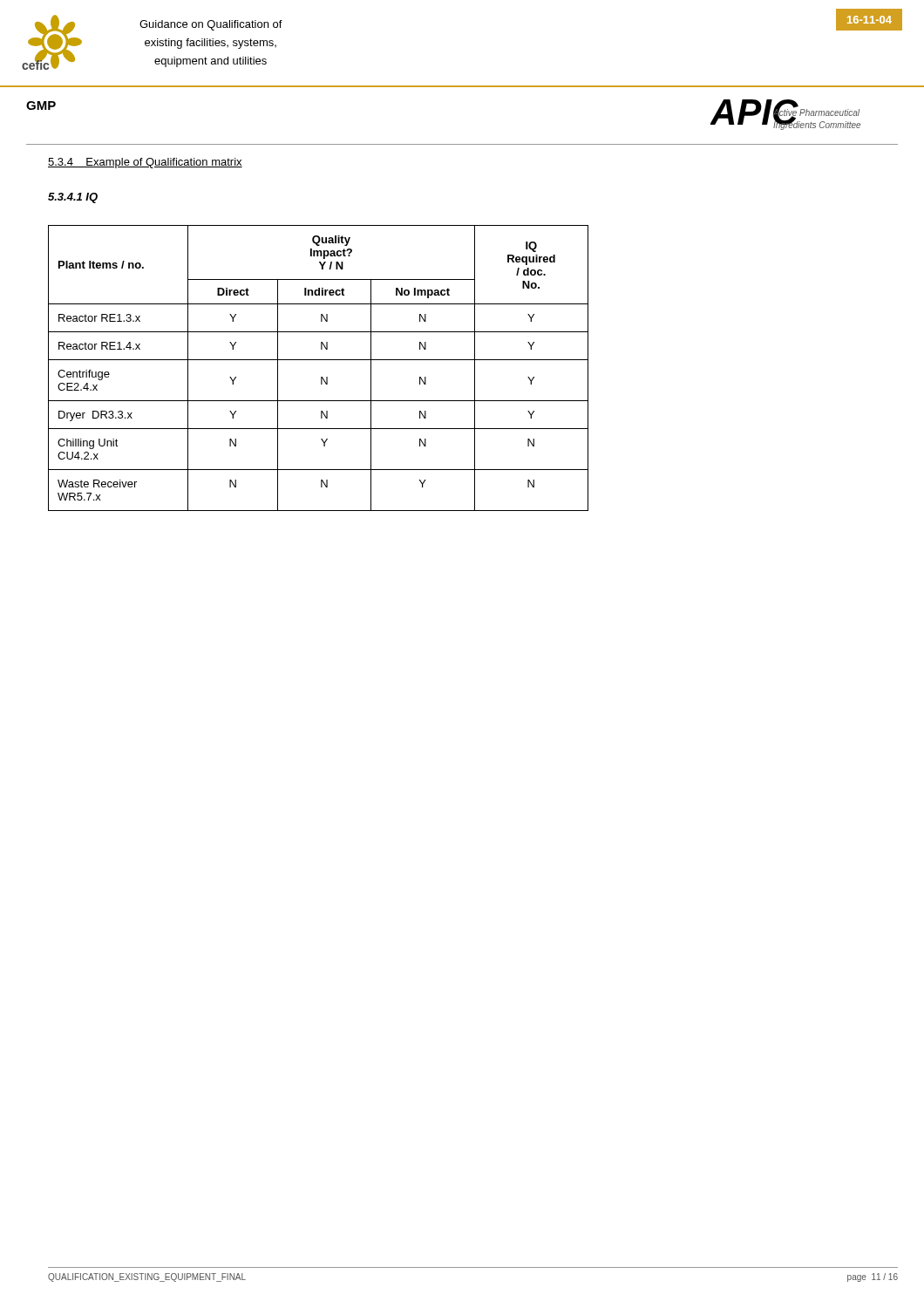Where does it say "5.3.4.1 IQ"?
The height and width of the screenshot is (1308, 924).
point(73,197)
